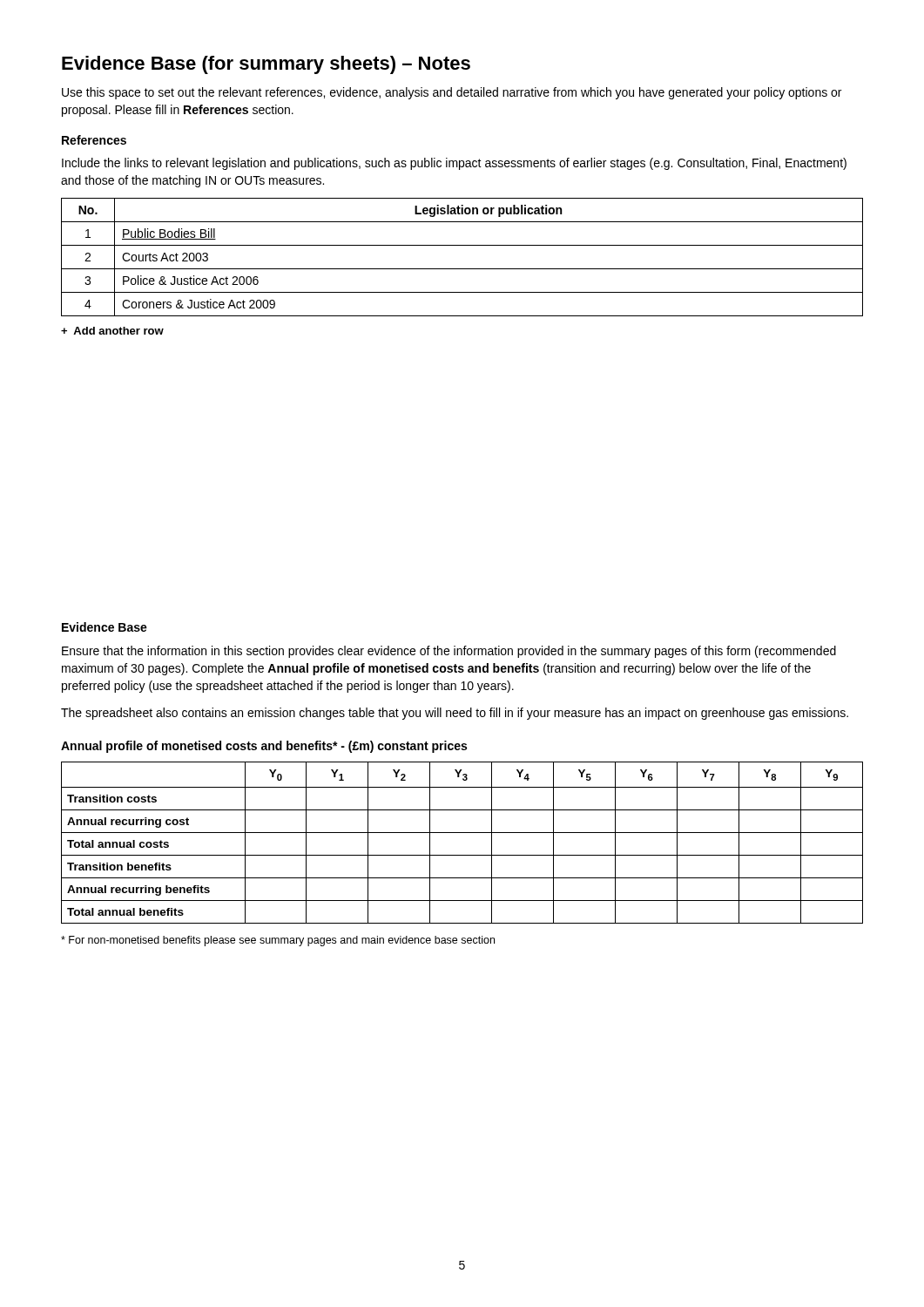
Task: Find the block on this page that starts "+ Add another"
Action: coord(112,331)
